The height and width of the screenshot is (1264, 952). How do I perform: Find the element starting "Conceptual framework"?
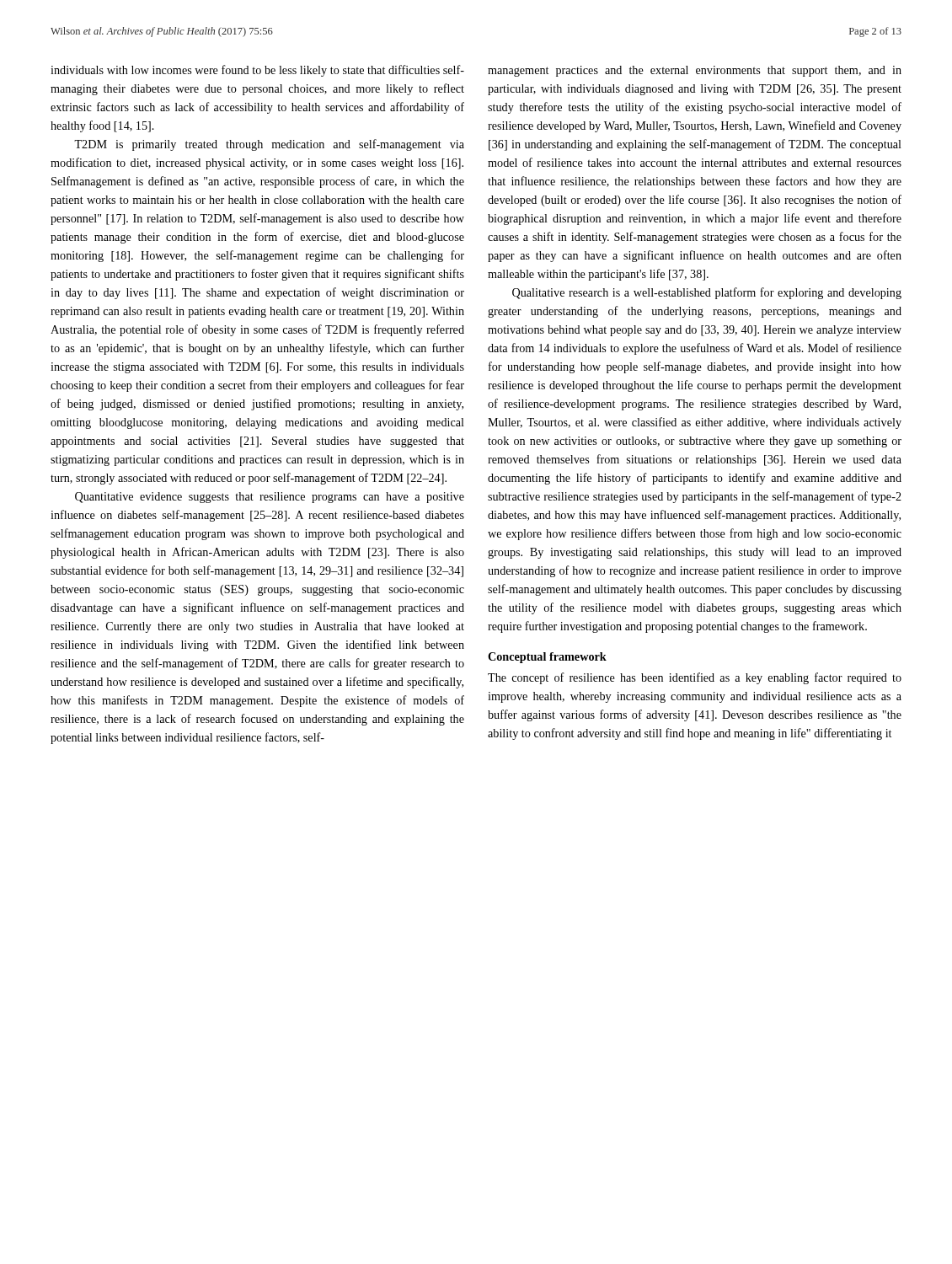[x=547, y=656]
